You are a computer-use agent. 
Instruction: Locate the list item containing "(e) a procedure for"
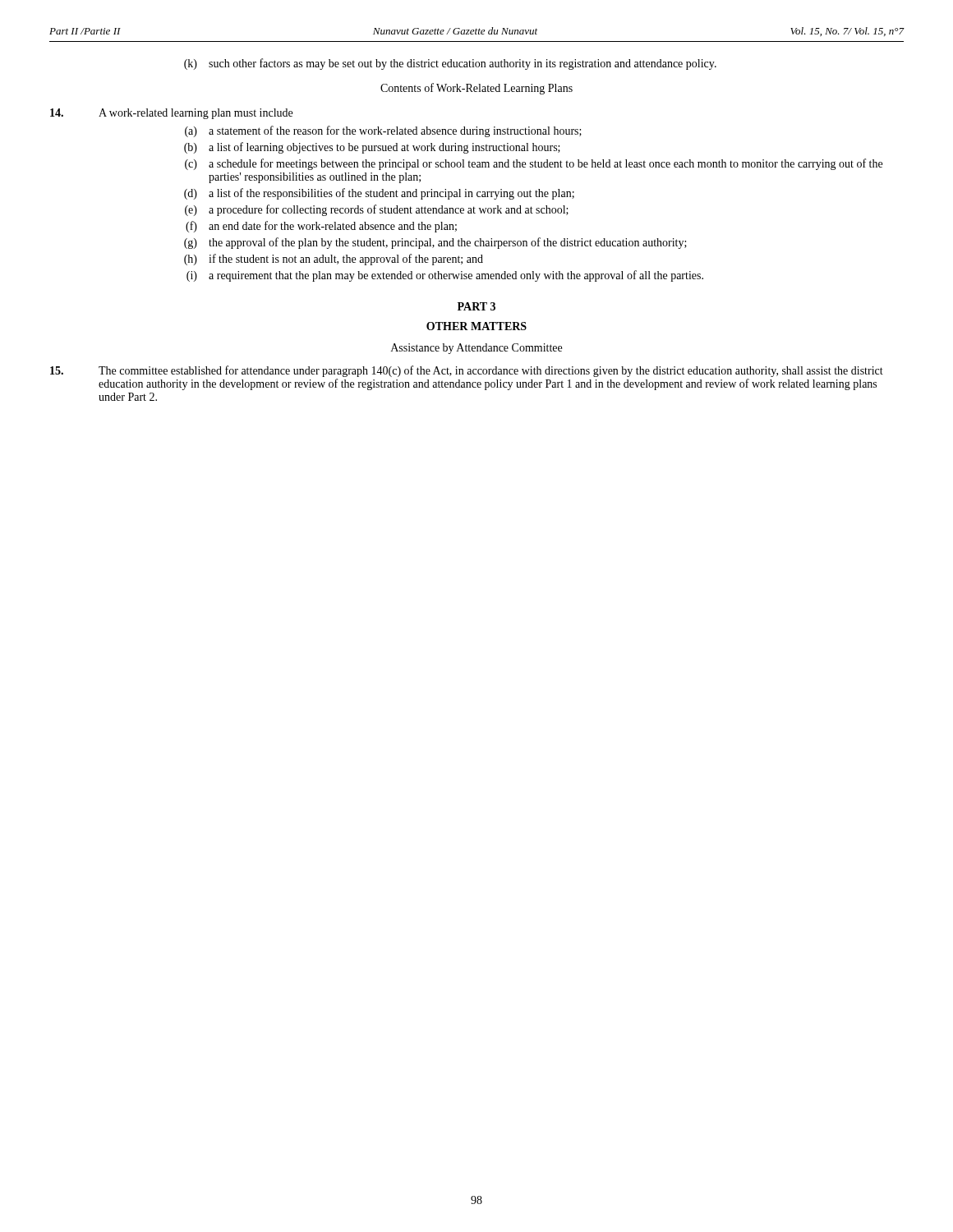[x=526, y=210]
